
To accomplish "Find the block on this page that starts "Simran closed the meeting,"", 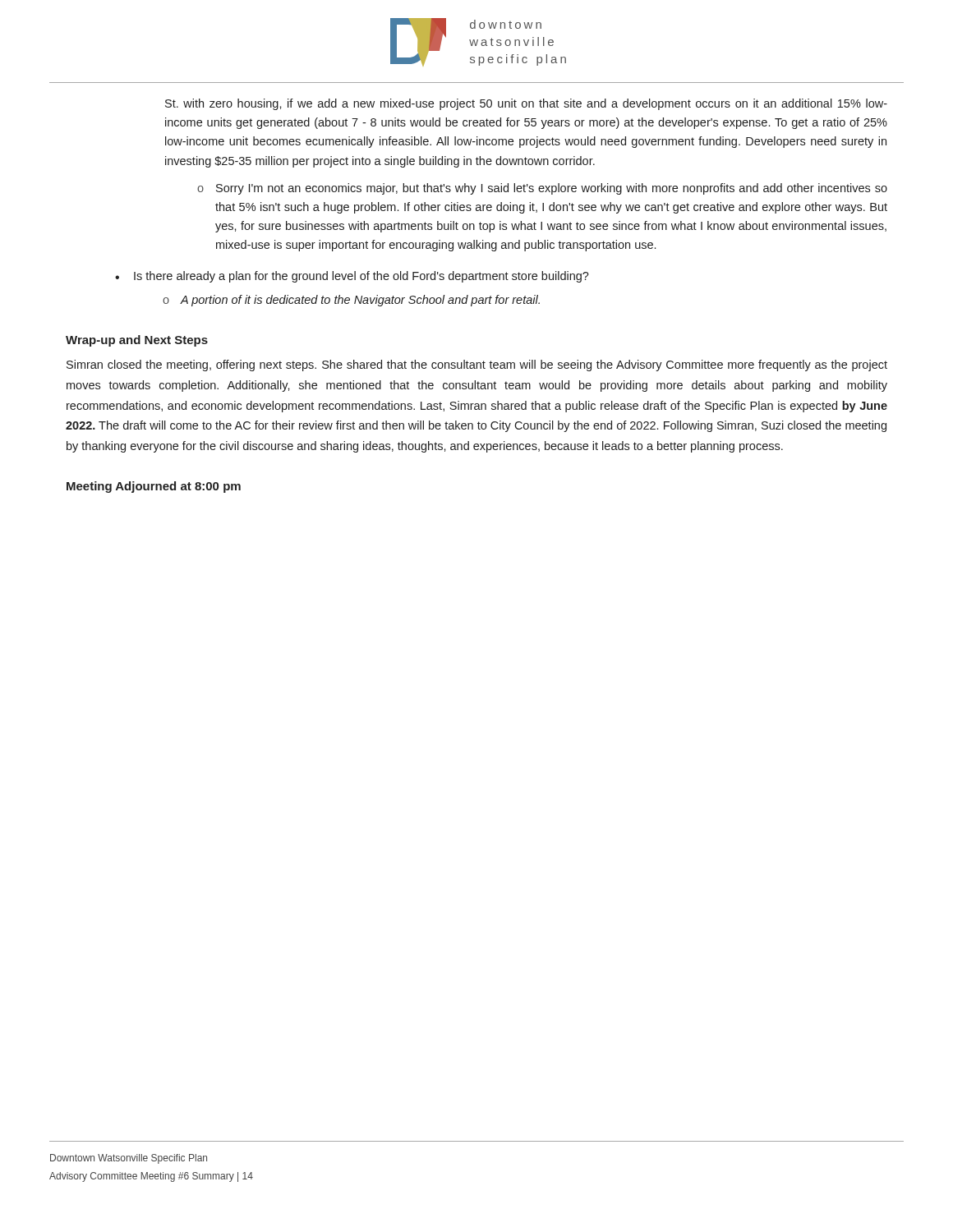I will (x=476, y=405).
